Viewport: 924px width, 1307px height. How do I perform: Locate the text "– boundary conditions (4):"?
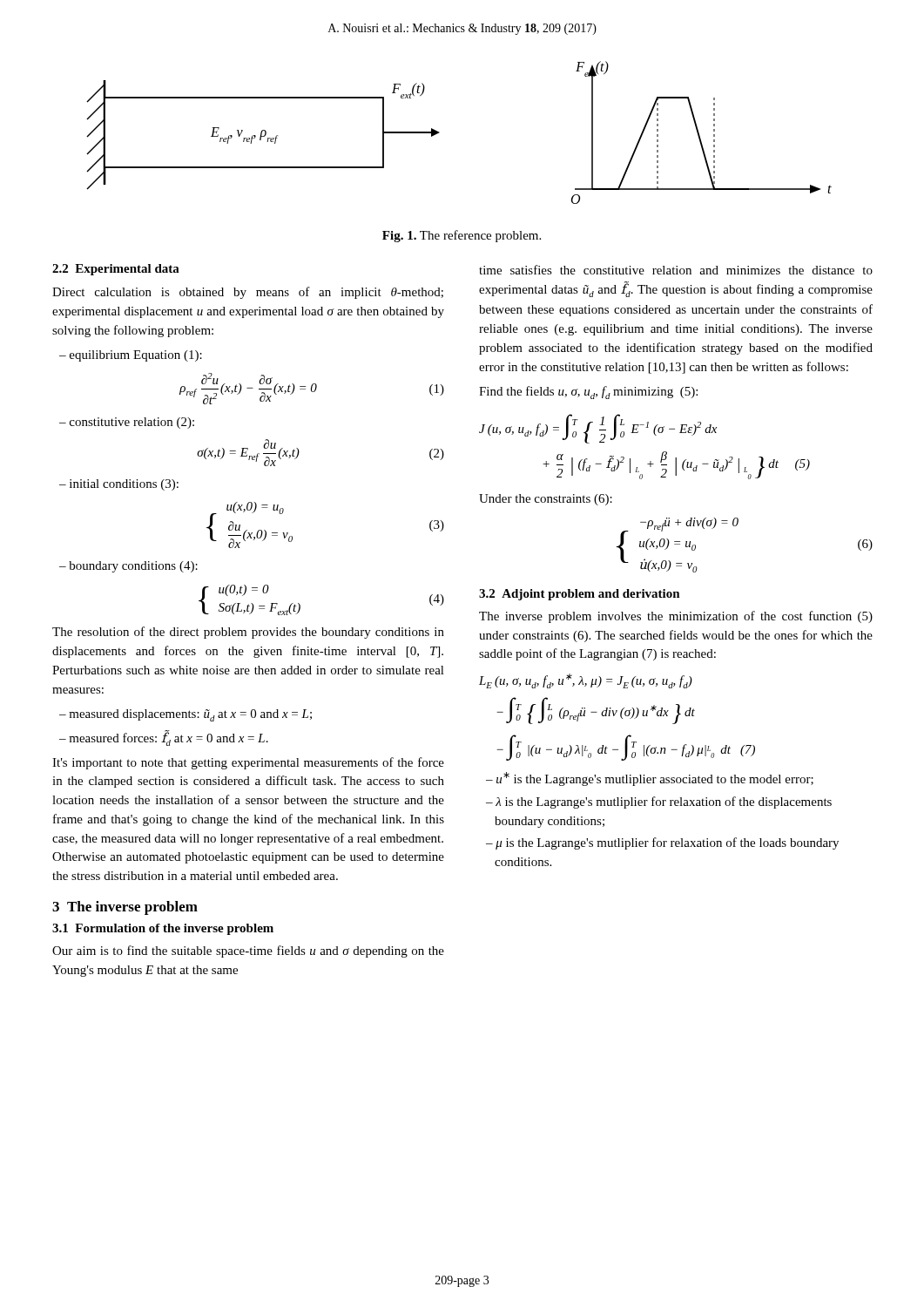(129, 565)
